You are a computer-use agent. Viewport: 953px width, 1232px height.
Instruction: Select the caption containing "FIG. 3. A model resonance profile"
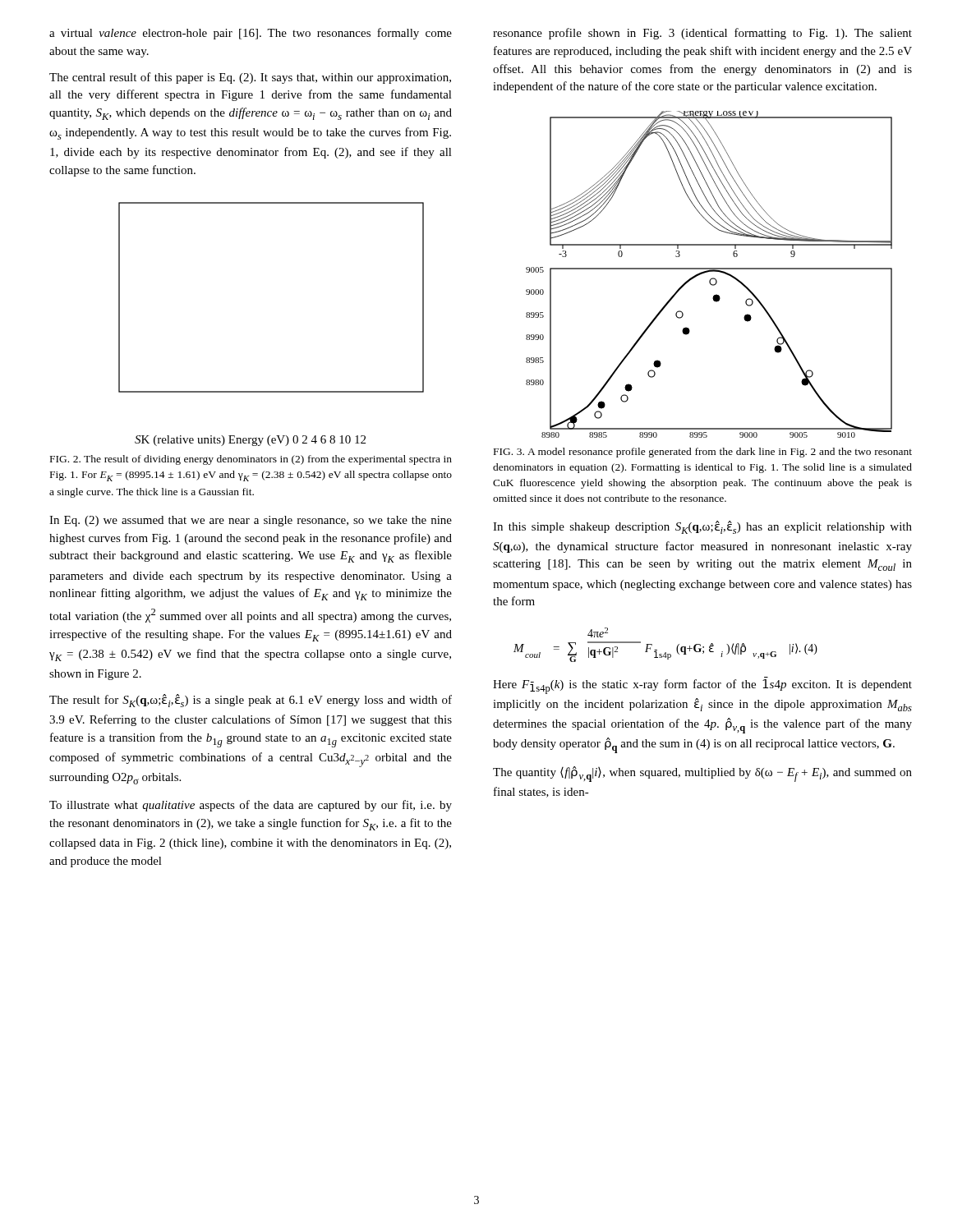click(702, 475)
